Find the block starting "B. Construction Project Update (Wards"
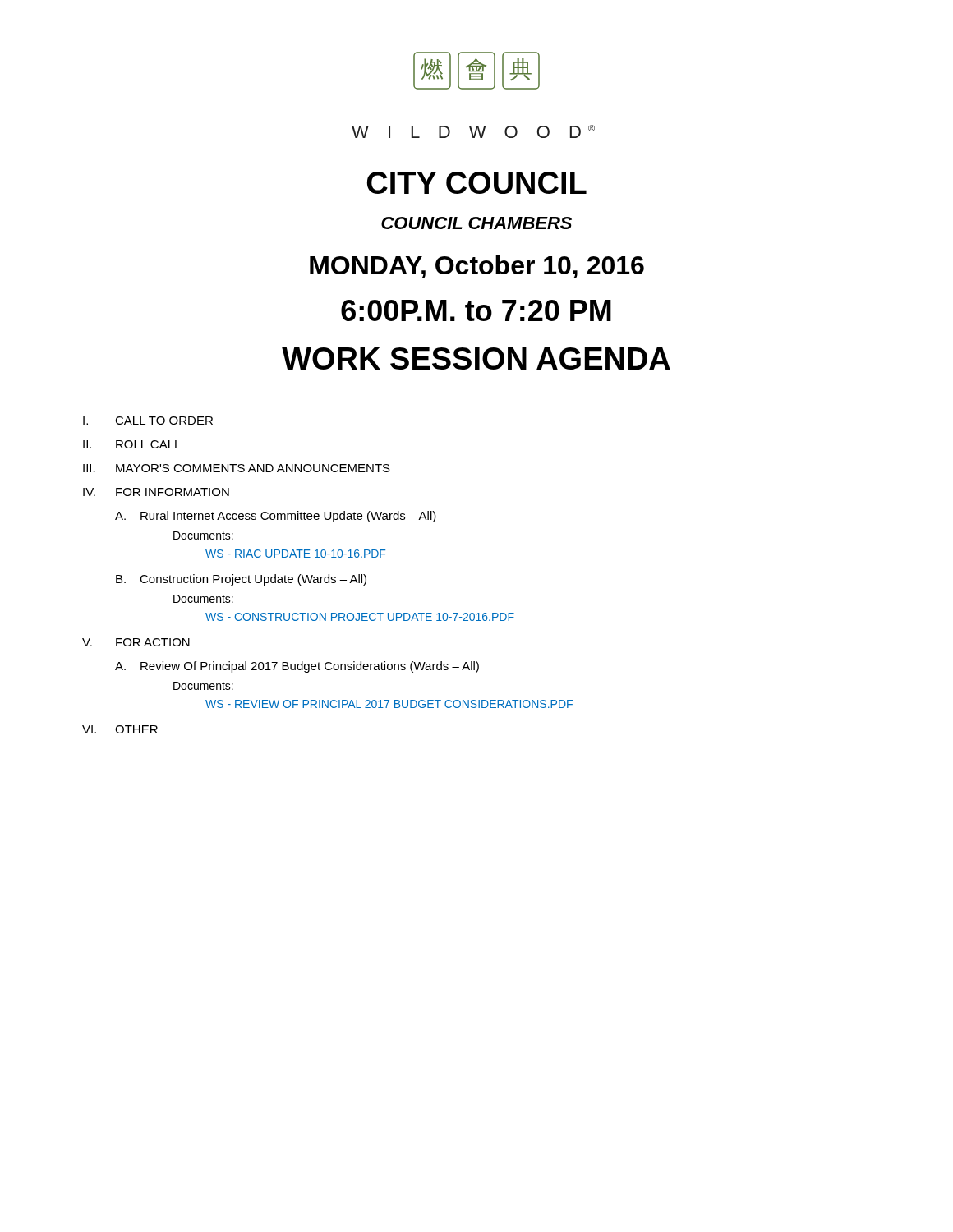 click(x=241, y=579)
